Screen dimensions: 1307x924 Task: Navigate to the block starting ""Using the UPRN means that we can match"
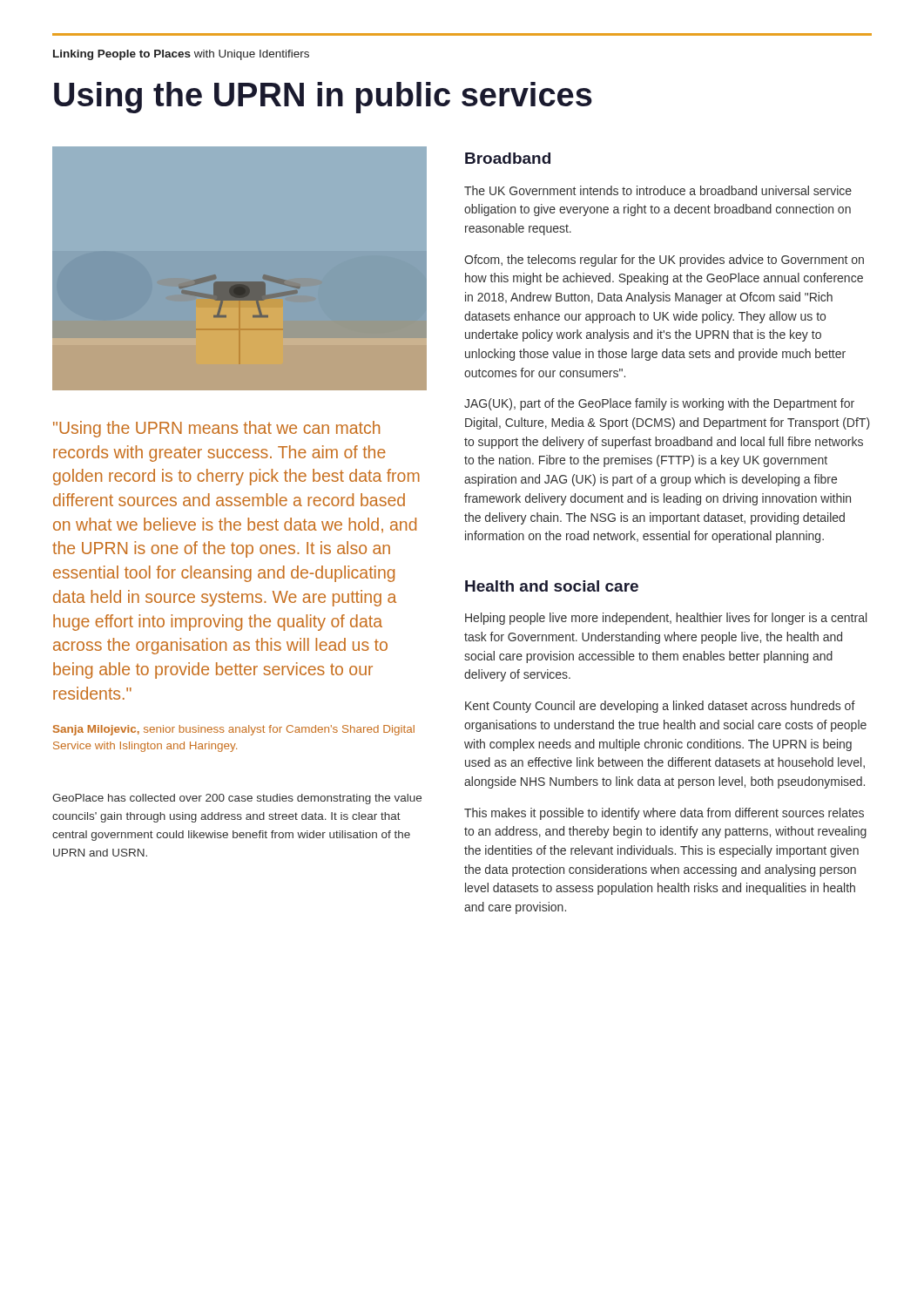tap(240, 586)
